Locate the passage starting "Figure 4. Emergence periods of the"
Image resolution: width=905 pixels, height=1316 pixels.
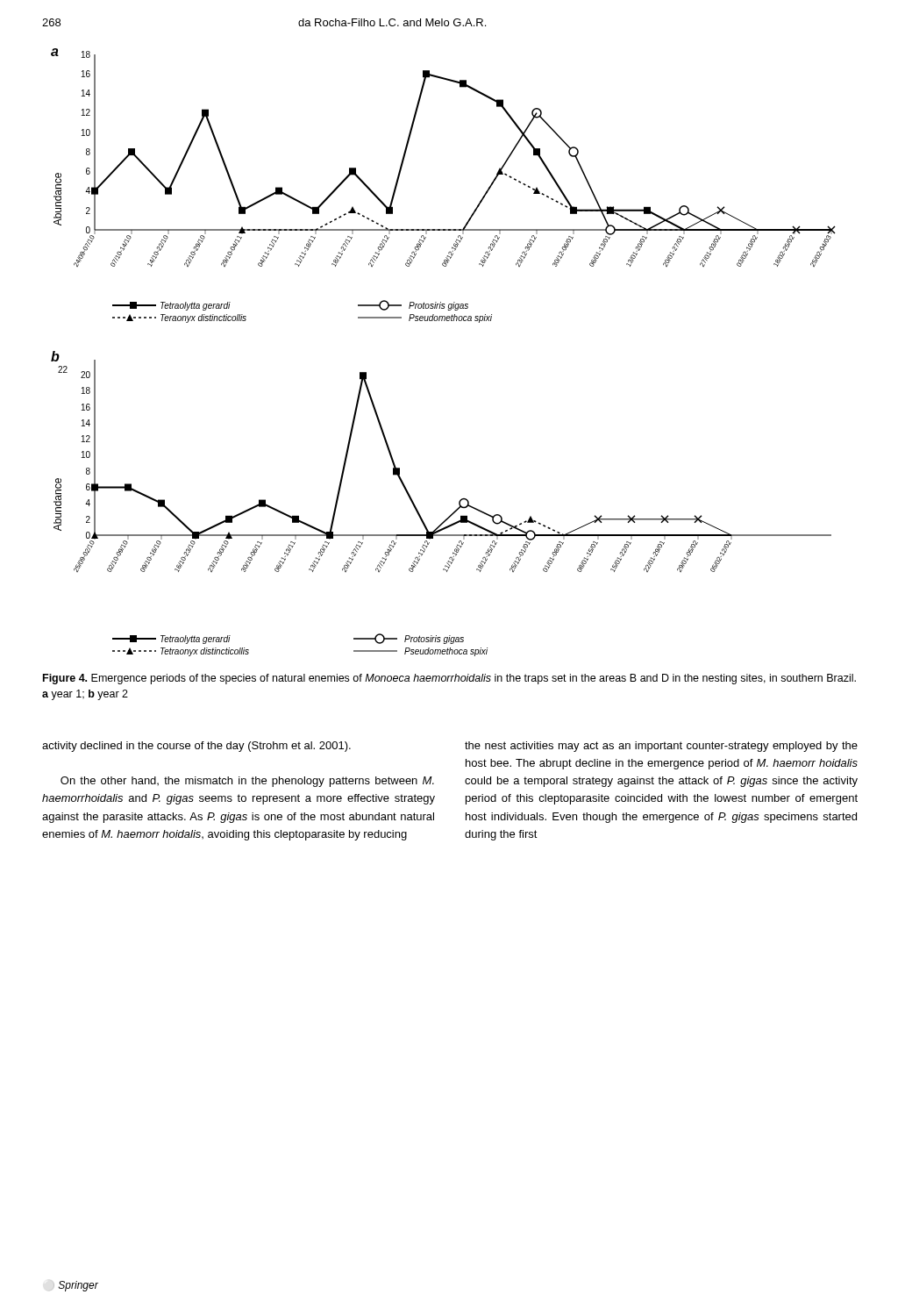pos(449,686)
